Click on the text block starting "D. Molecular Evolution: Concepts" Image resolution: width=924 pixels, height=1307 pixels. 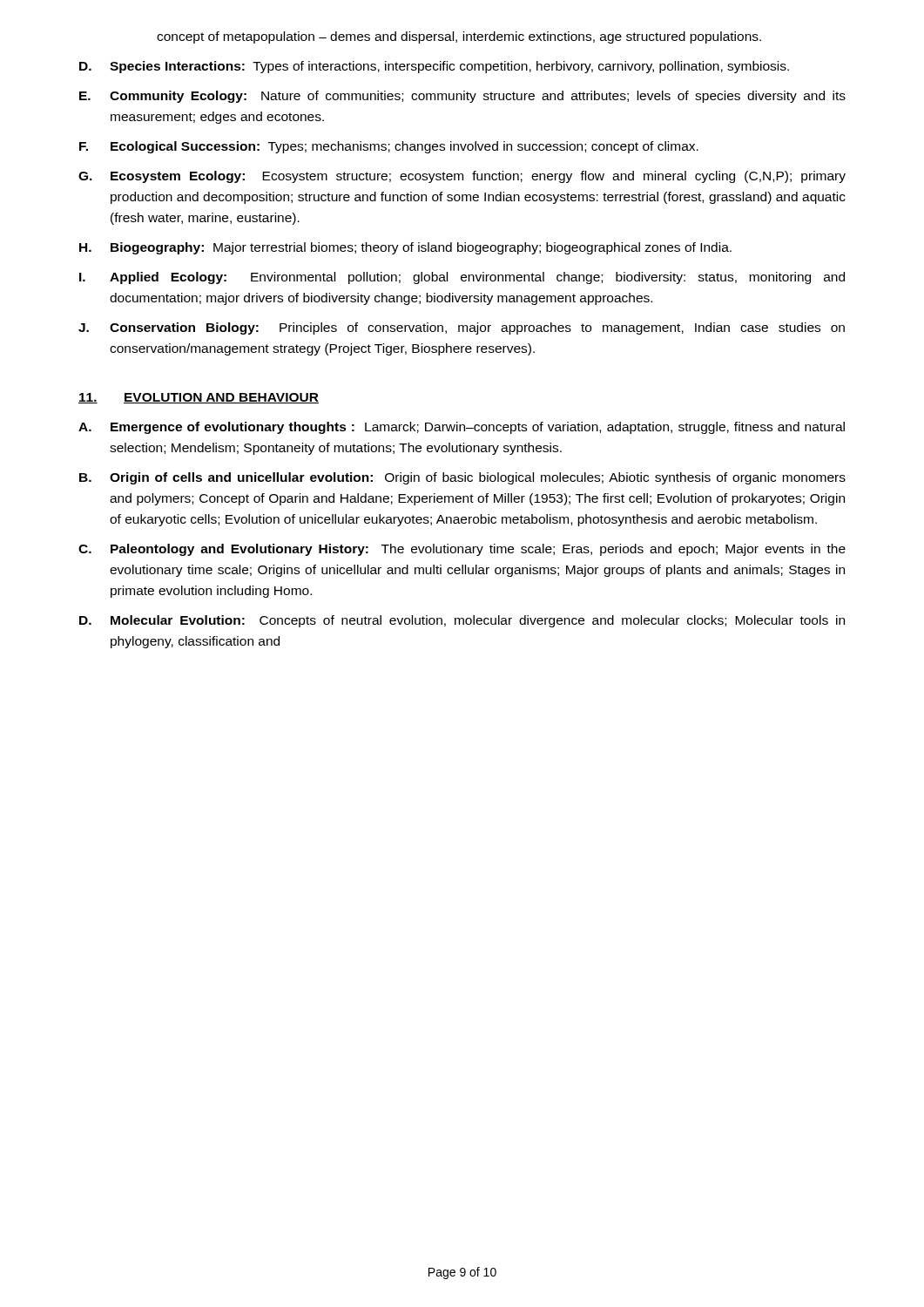point(462,631)
